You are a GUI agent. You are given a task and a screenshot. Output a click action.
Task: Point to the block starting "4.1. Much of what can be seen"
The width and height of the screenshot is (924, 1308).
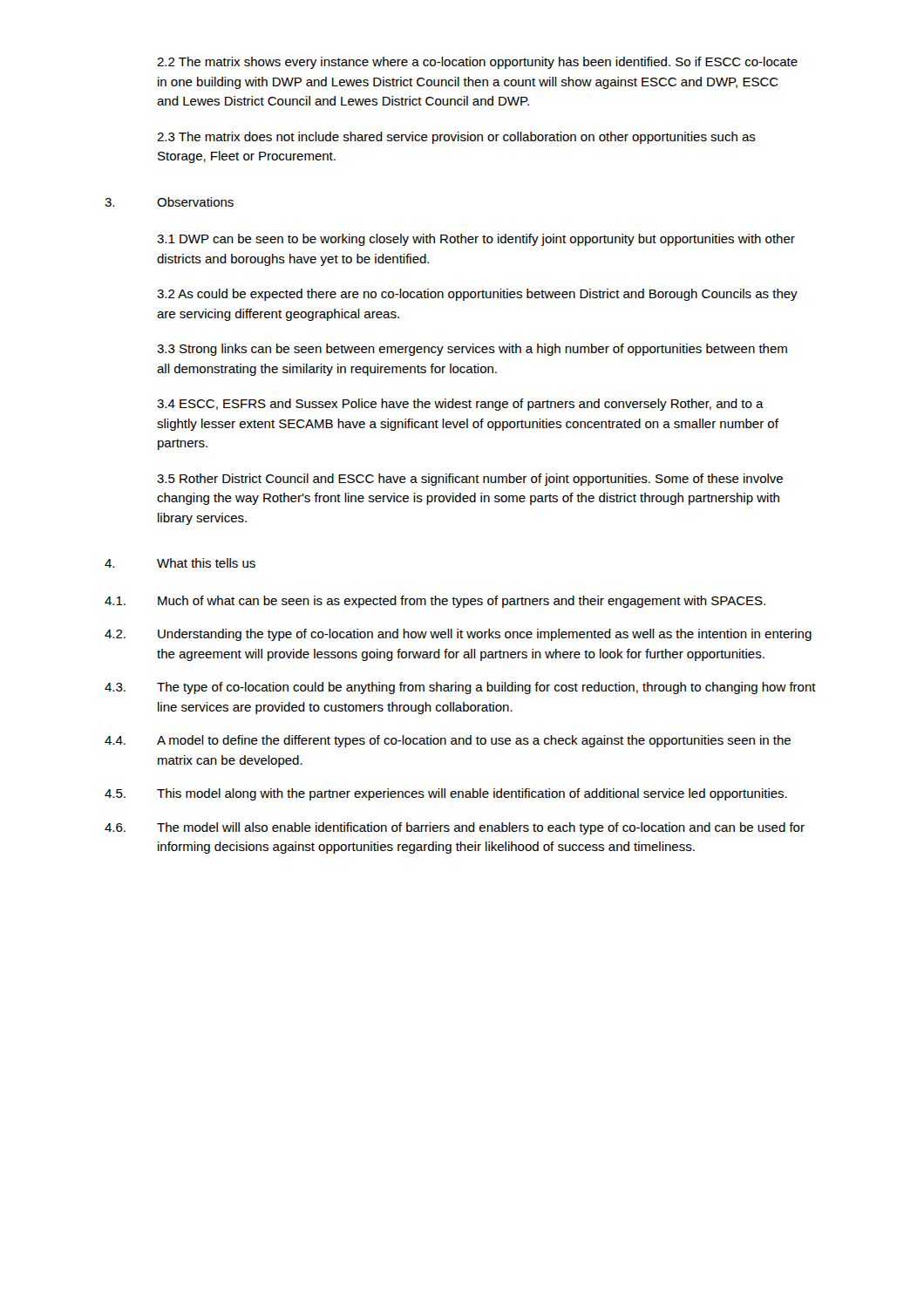pos(436,601)
